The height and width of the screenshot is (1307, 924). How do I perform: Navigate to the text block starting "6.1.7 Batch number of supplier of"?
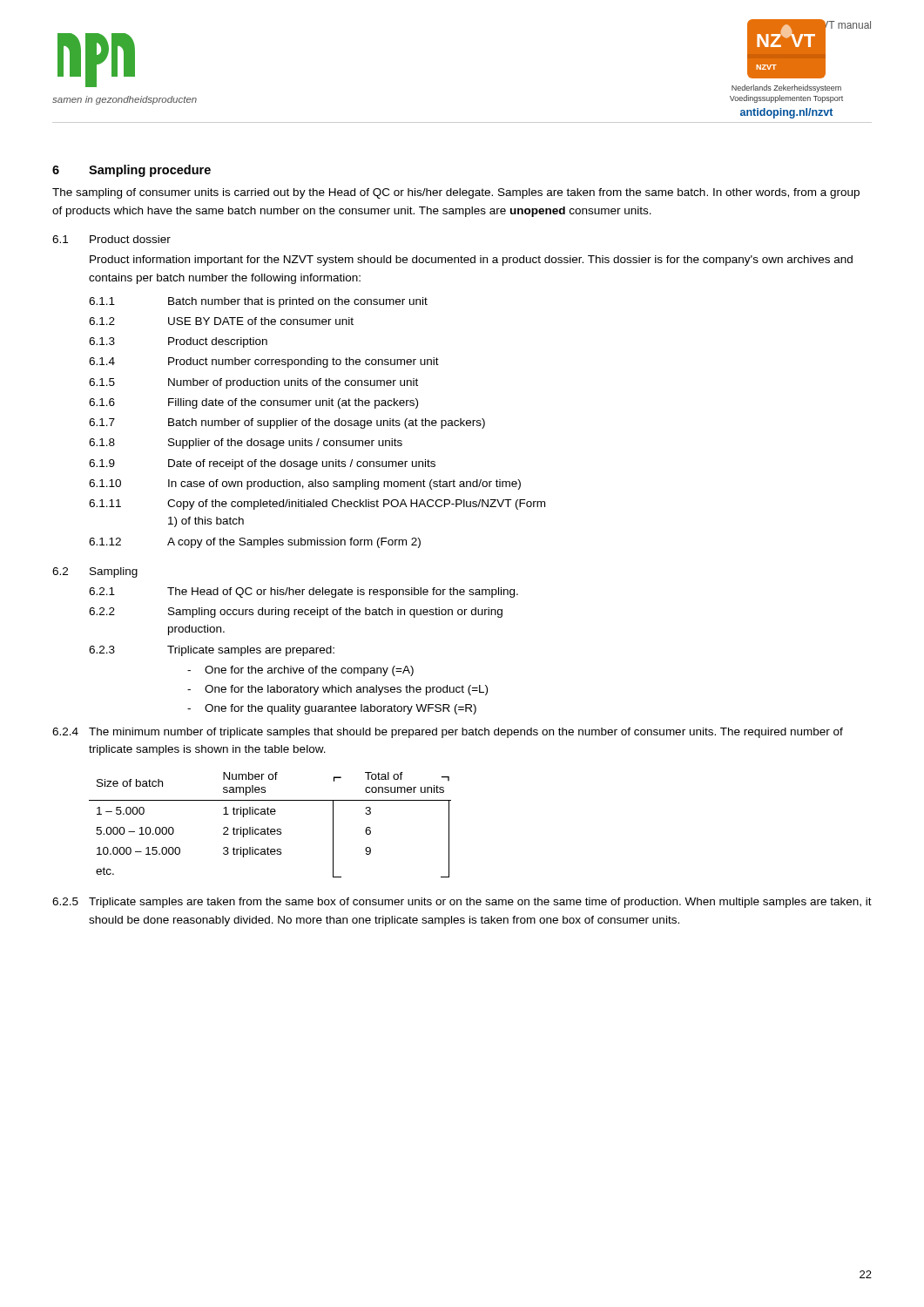click(x=287, y=423)
